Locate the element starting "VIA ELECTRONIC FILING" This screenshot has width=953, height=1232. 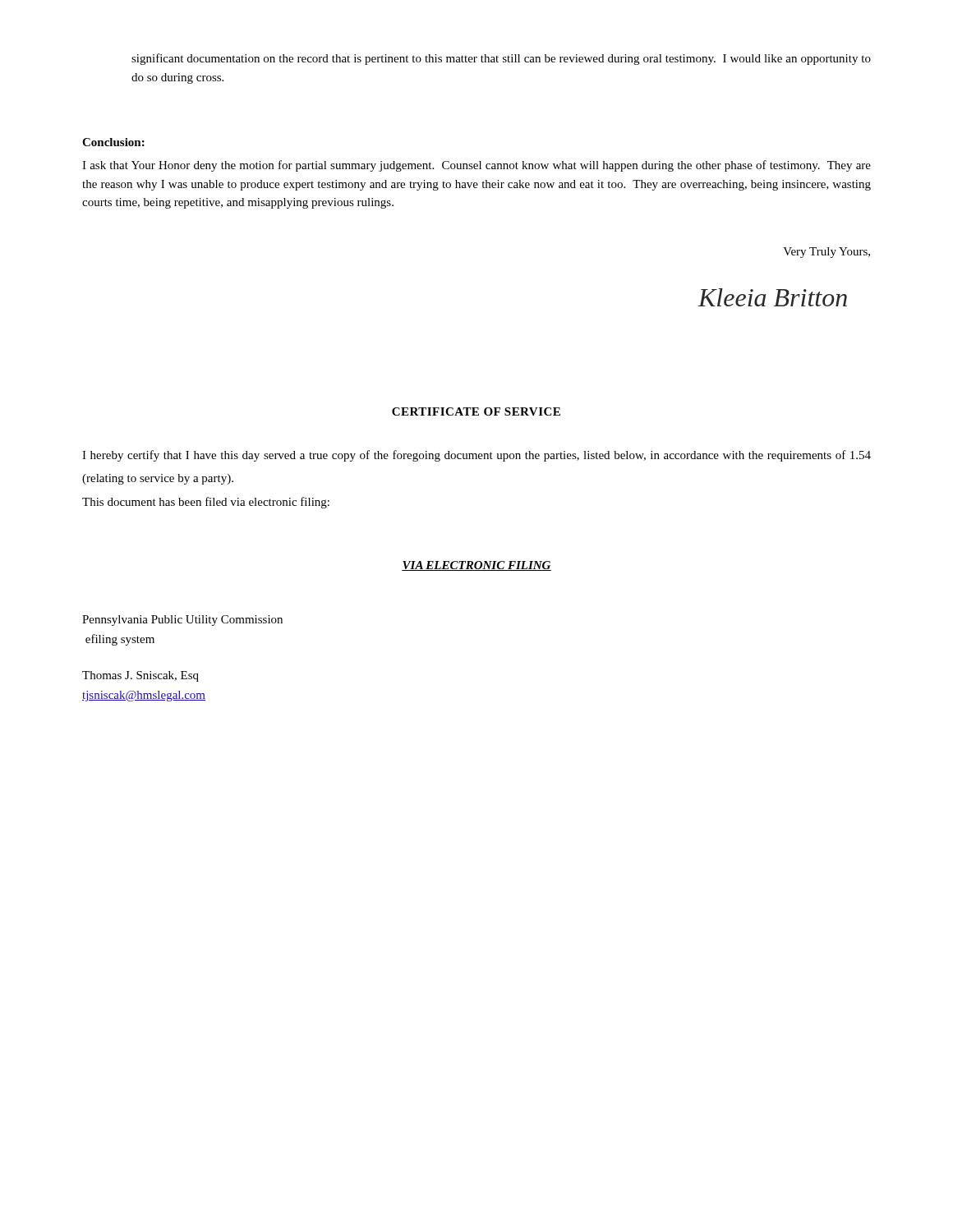point(476,565)
